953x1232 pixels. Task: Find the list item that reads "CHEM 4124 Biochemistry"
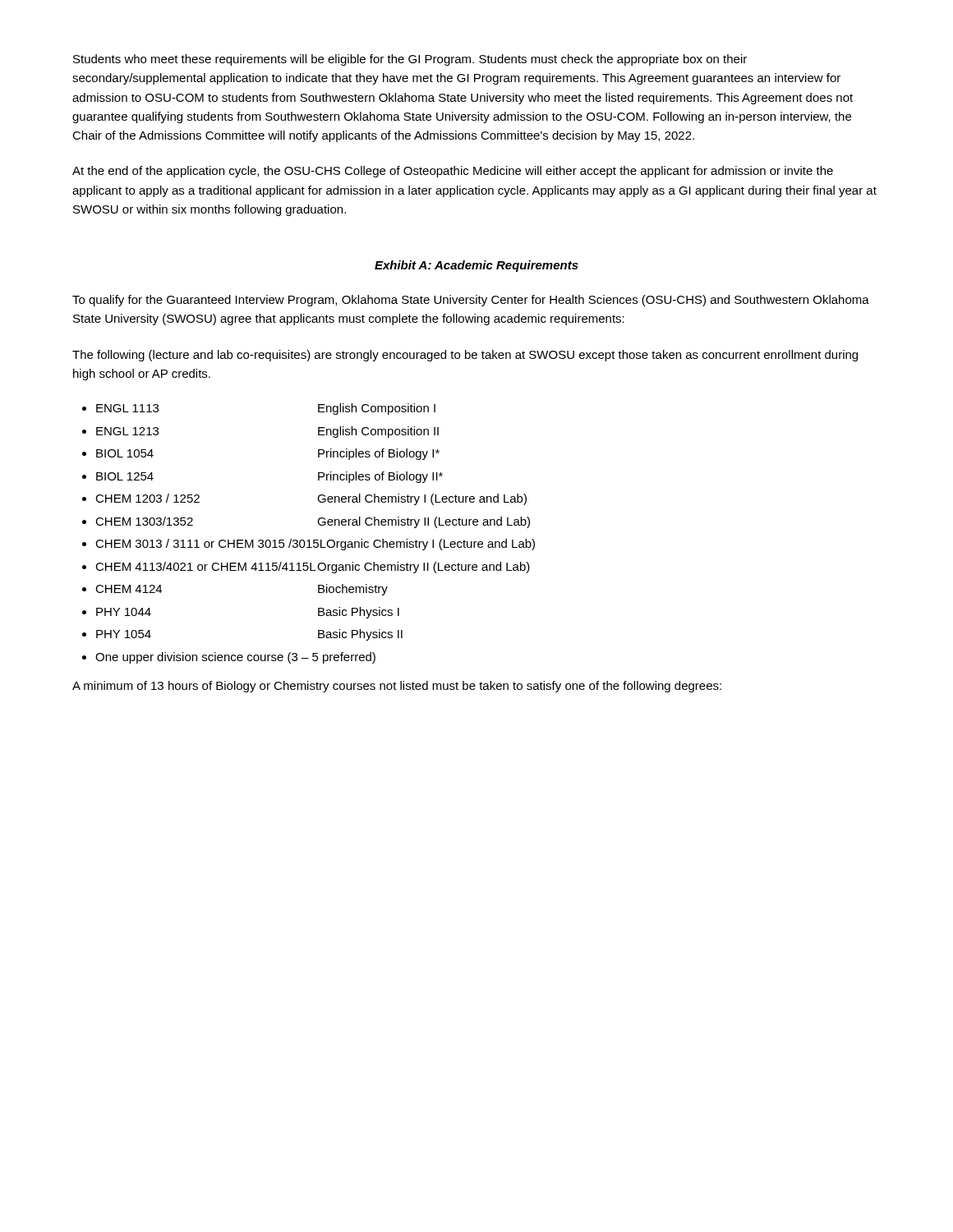pyautogui.click(x=126, y=590)
